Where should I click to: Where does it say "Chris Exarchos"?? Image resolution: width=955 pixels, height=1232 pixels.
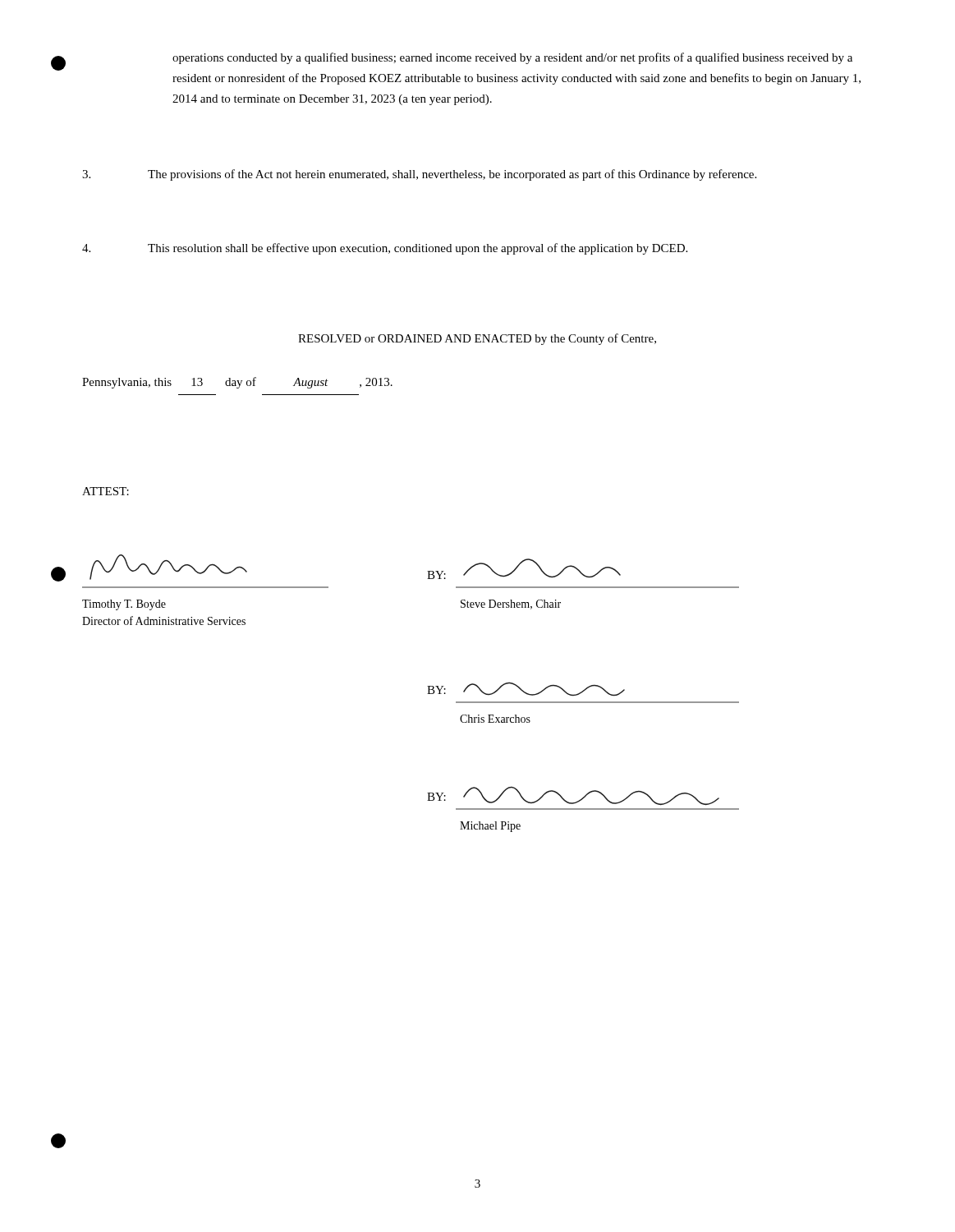point(495,719)
